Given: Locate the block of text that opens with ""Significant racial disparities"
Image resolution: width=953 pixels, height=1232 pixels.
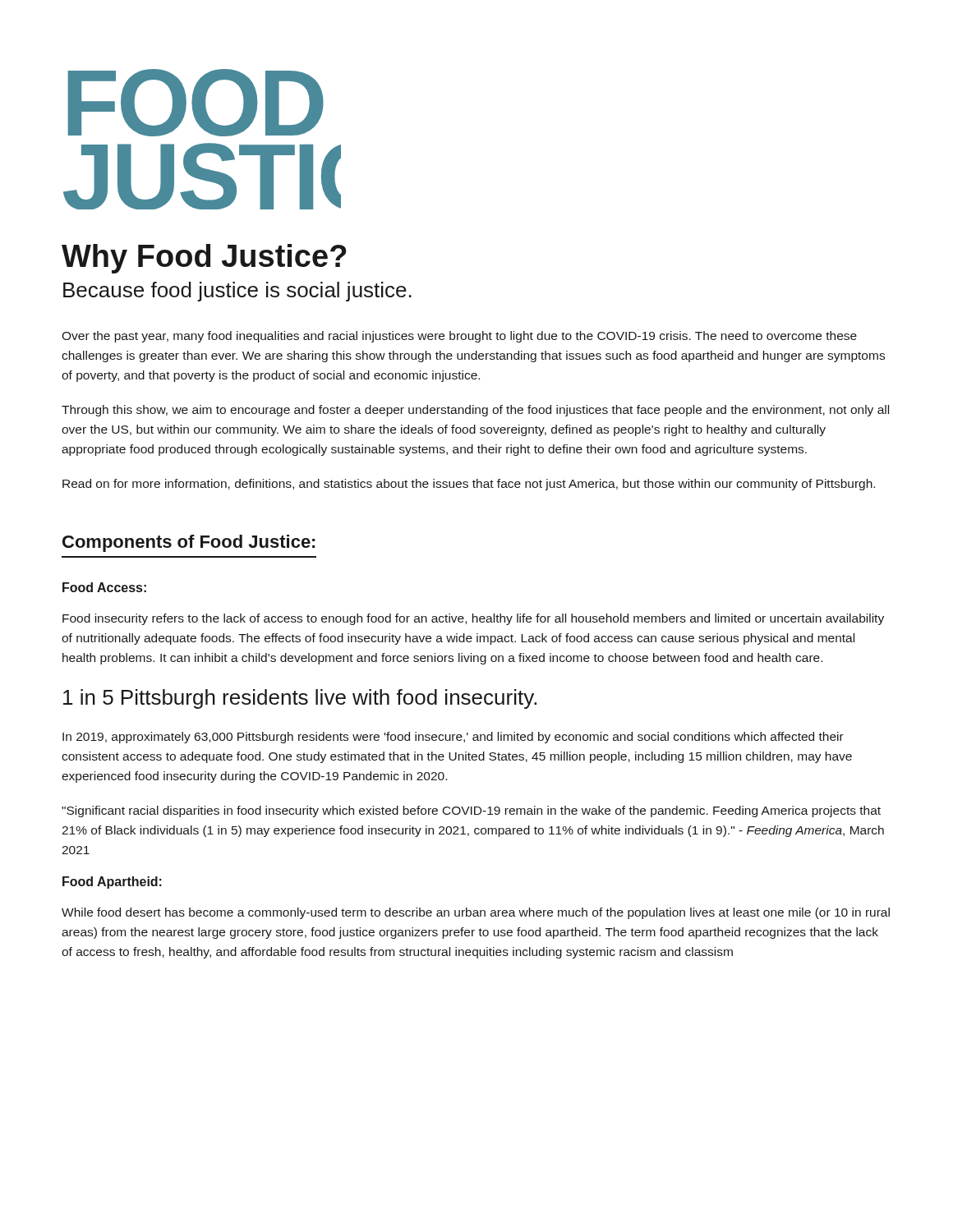Looking at the screenshot, I should (476, 830).
